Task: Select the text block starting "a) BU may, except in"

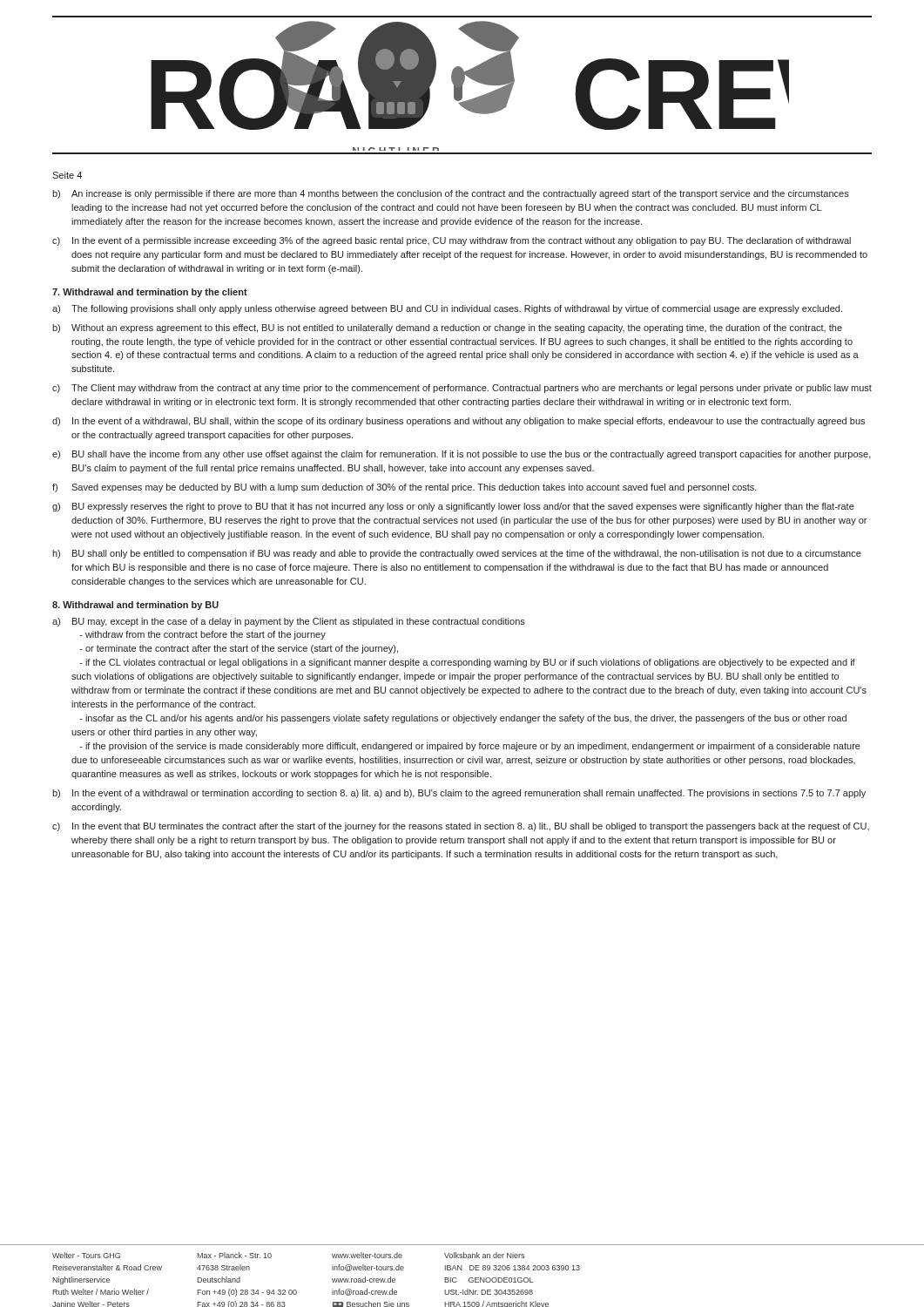Action: coord(462,698)
